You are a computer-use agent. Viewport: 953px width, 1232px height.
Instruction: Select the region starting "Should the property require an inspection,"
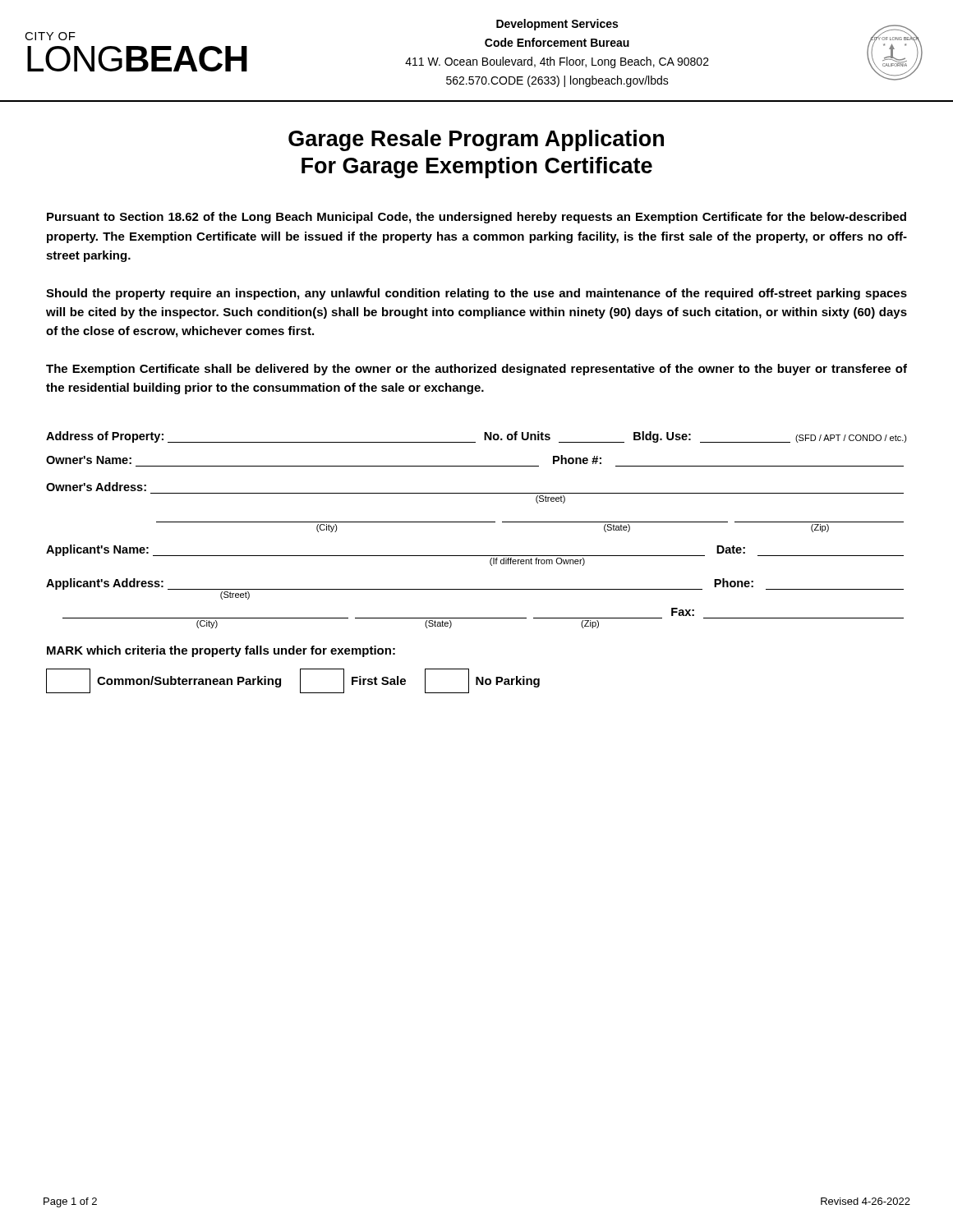click(476, 312)
